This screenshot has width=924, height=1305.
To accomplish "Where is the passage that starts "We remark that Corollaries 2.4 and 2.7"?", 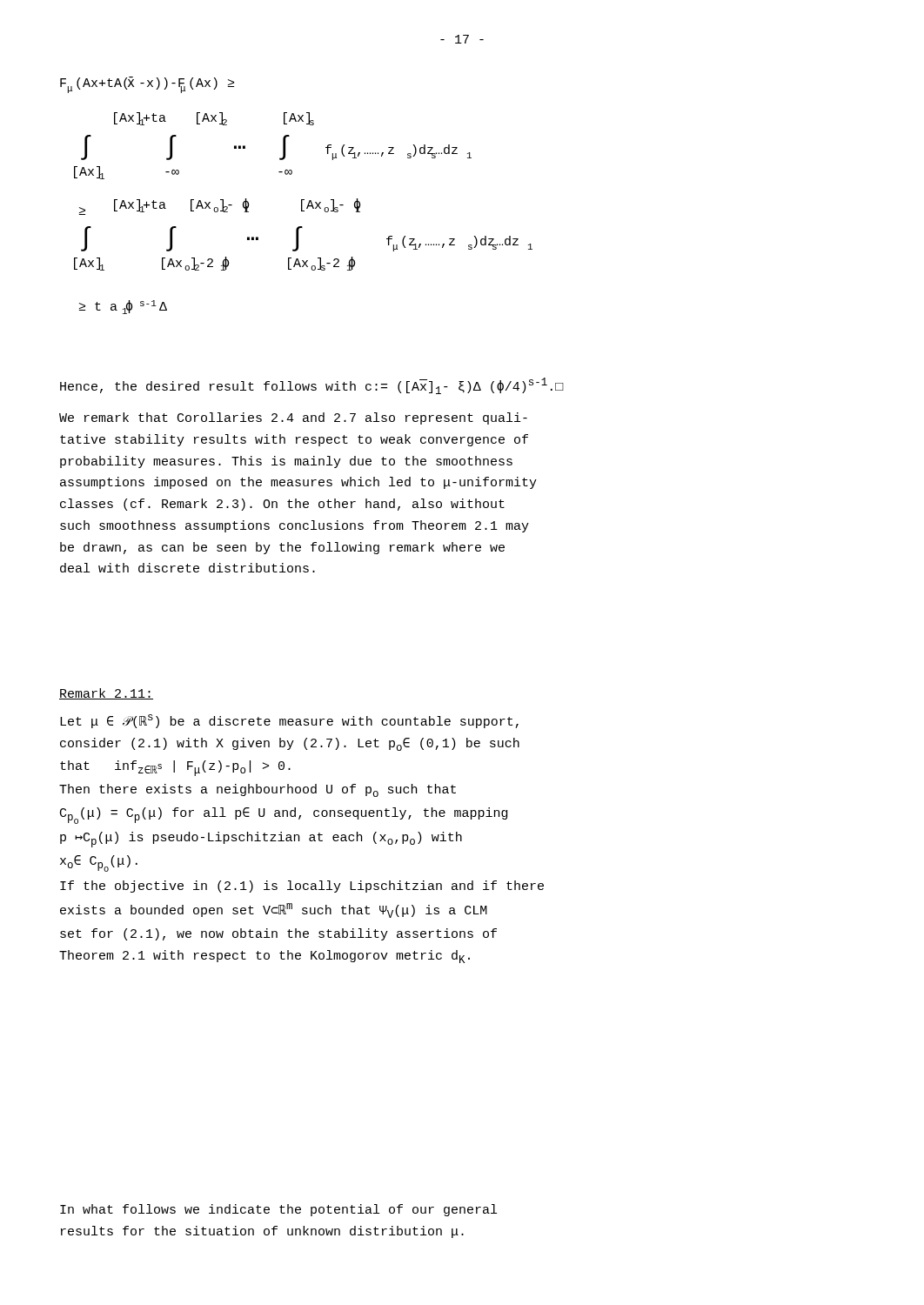I will pyautogui.click(x=298, y=494).
